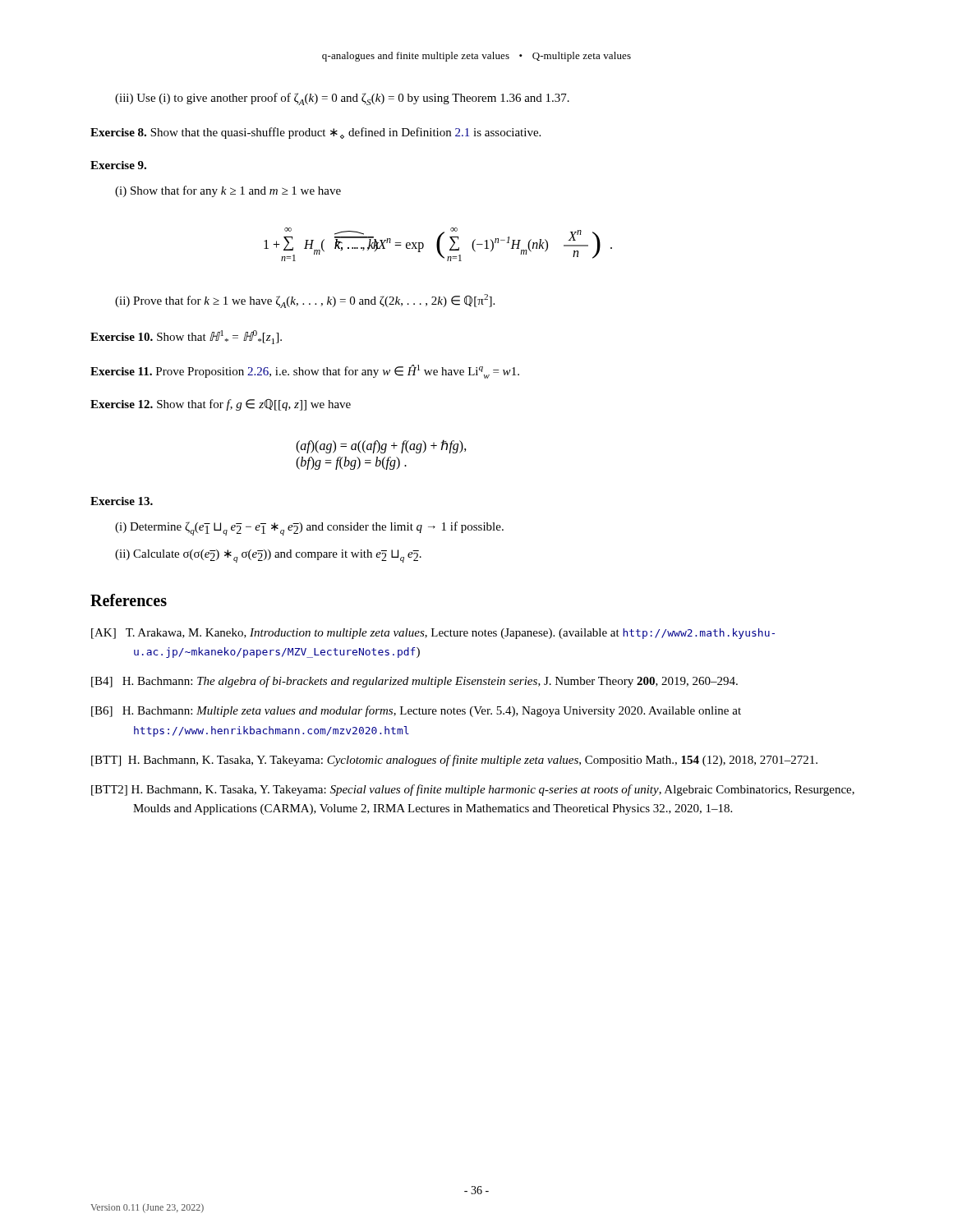Click the passage that begins "(ii) Prove that"
This screenshot has width=953, height=1232.
[x=305, y=300]
